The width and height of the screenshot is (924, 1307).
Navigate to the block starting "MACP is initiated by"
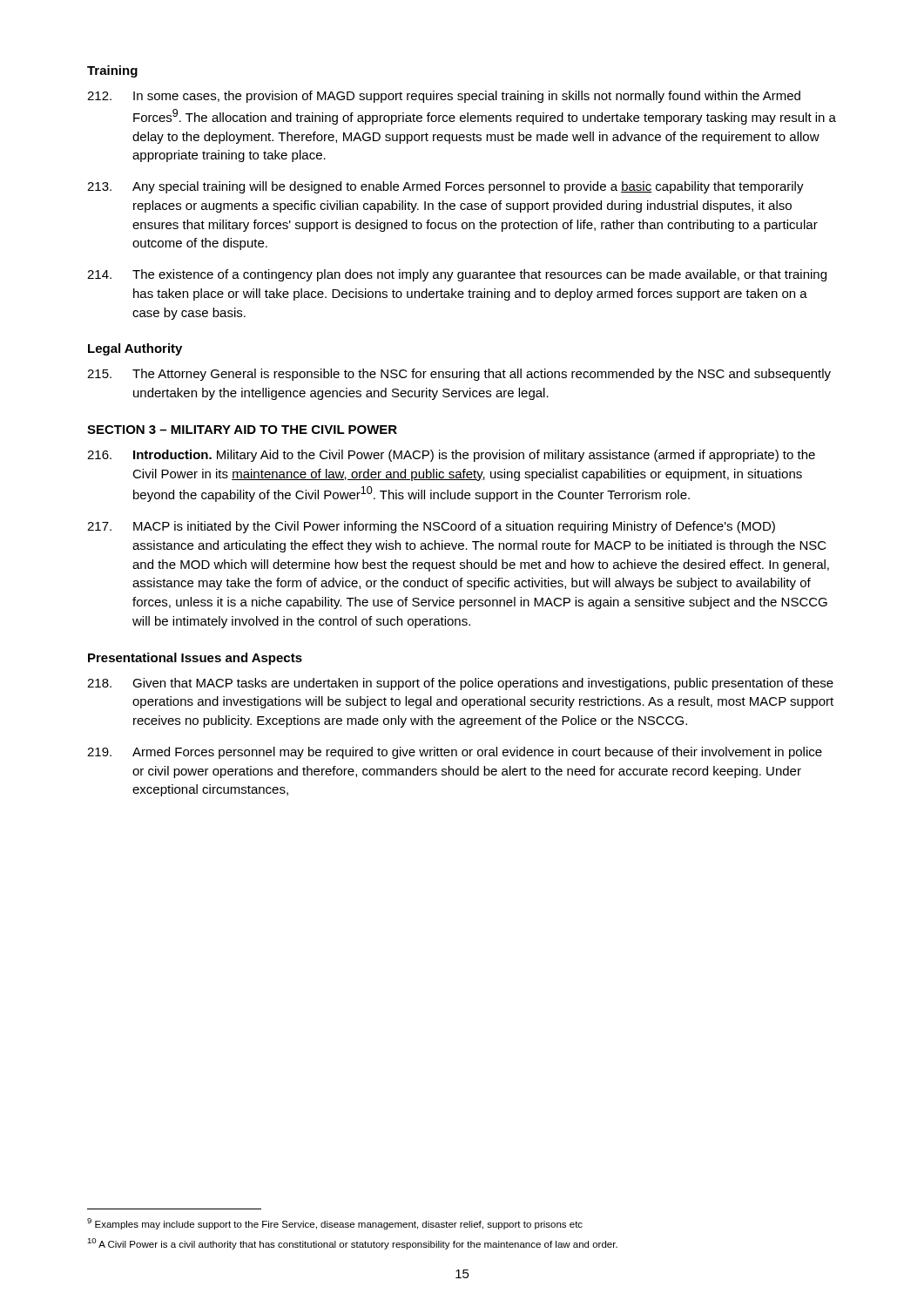(x=462, y=574)
